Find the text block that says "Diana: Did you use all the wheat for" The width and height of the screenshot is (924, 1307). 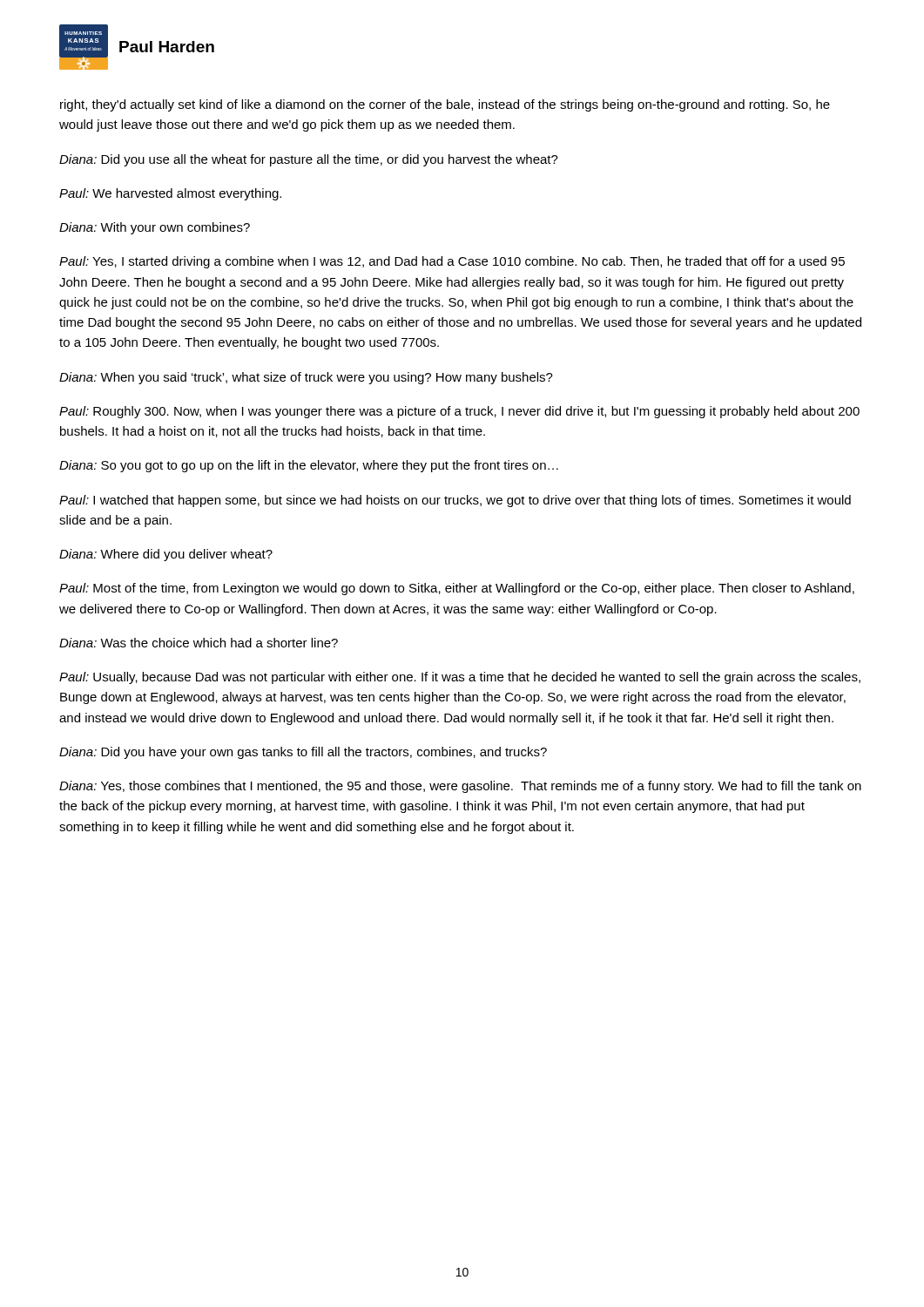tap(309, 159)
